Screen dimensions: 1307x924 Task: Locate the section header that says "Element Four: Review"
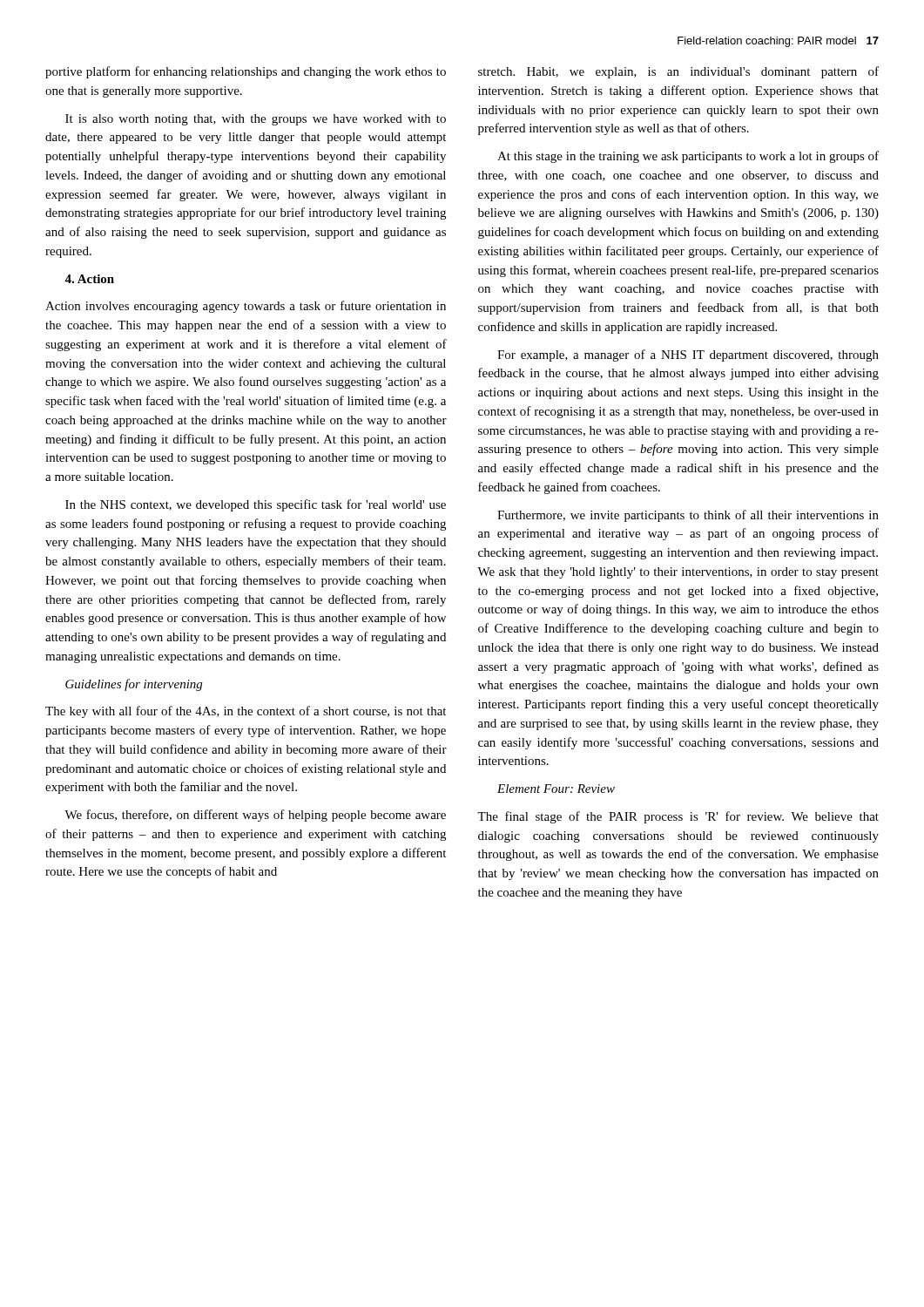pyautogui.click(x=556, y=789)
